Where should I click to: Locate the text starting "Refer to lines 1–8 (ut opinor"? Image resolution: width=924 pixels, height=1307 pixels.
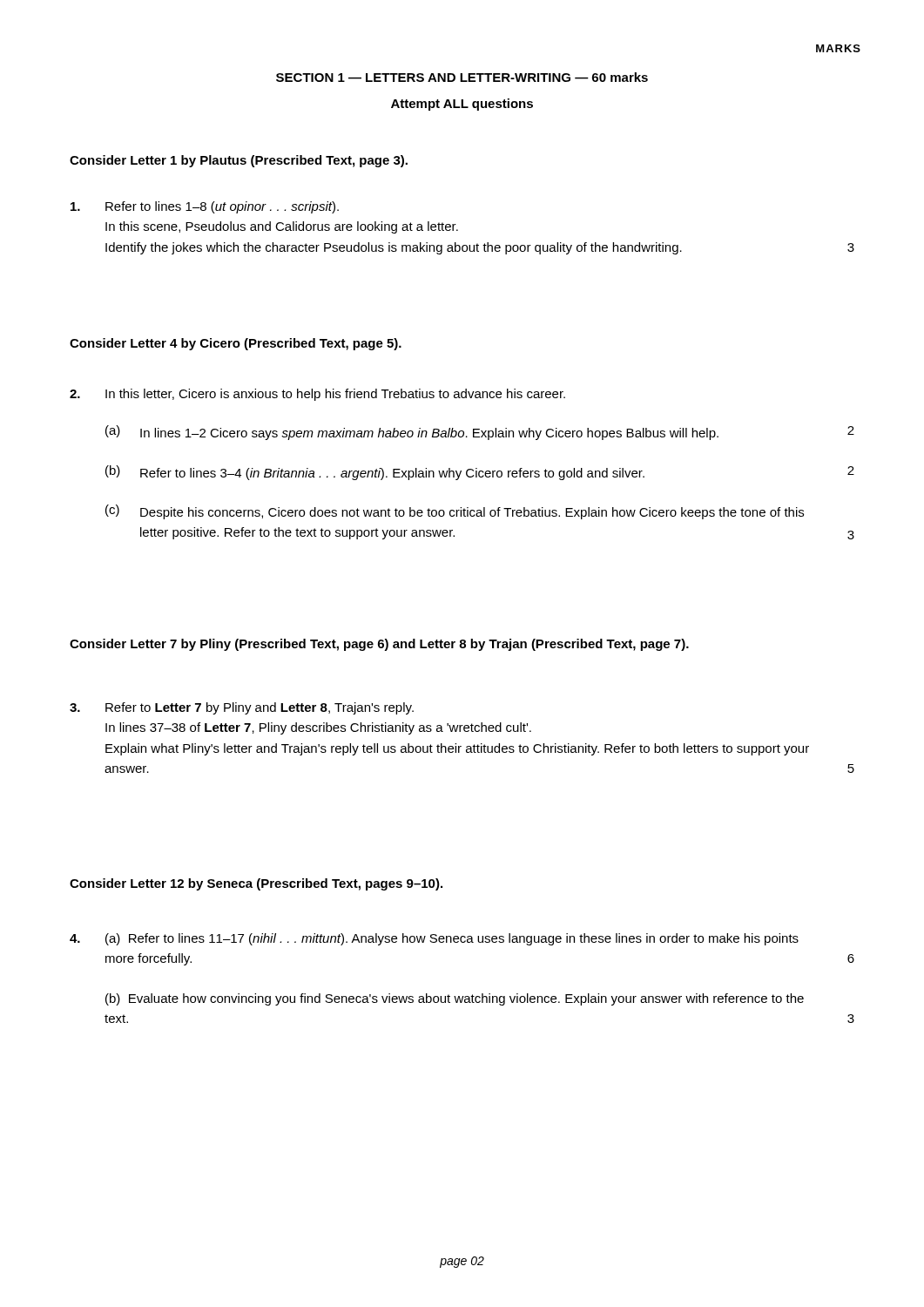(x=449, y=226)
